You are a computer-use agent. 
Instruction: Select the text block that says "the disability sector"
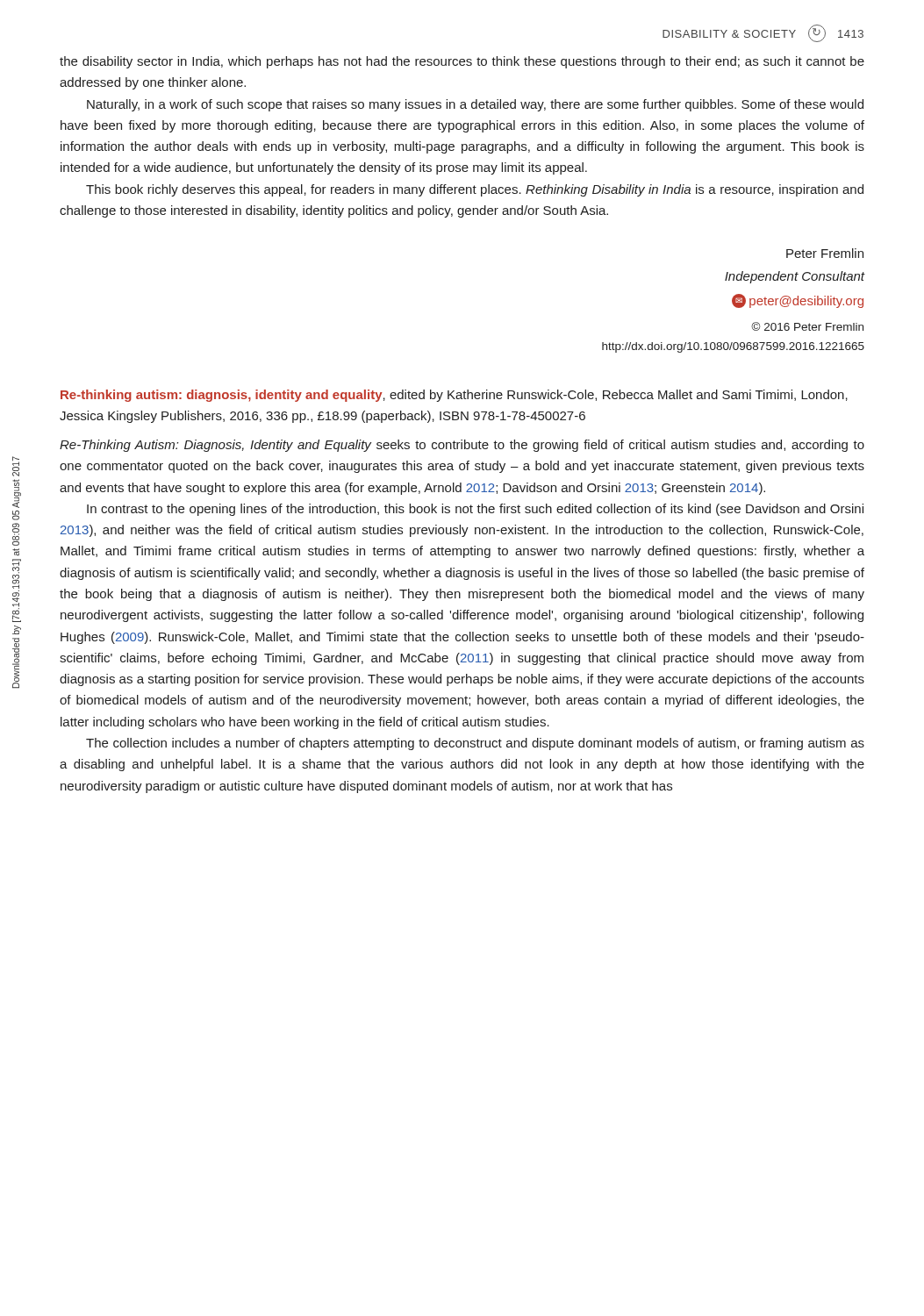click(462, 72)
